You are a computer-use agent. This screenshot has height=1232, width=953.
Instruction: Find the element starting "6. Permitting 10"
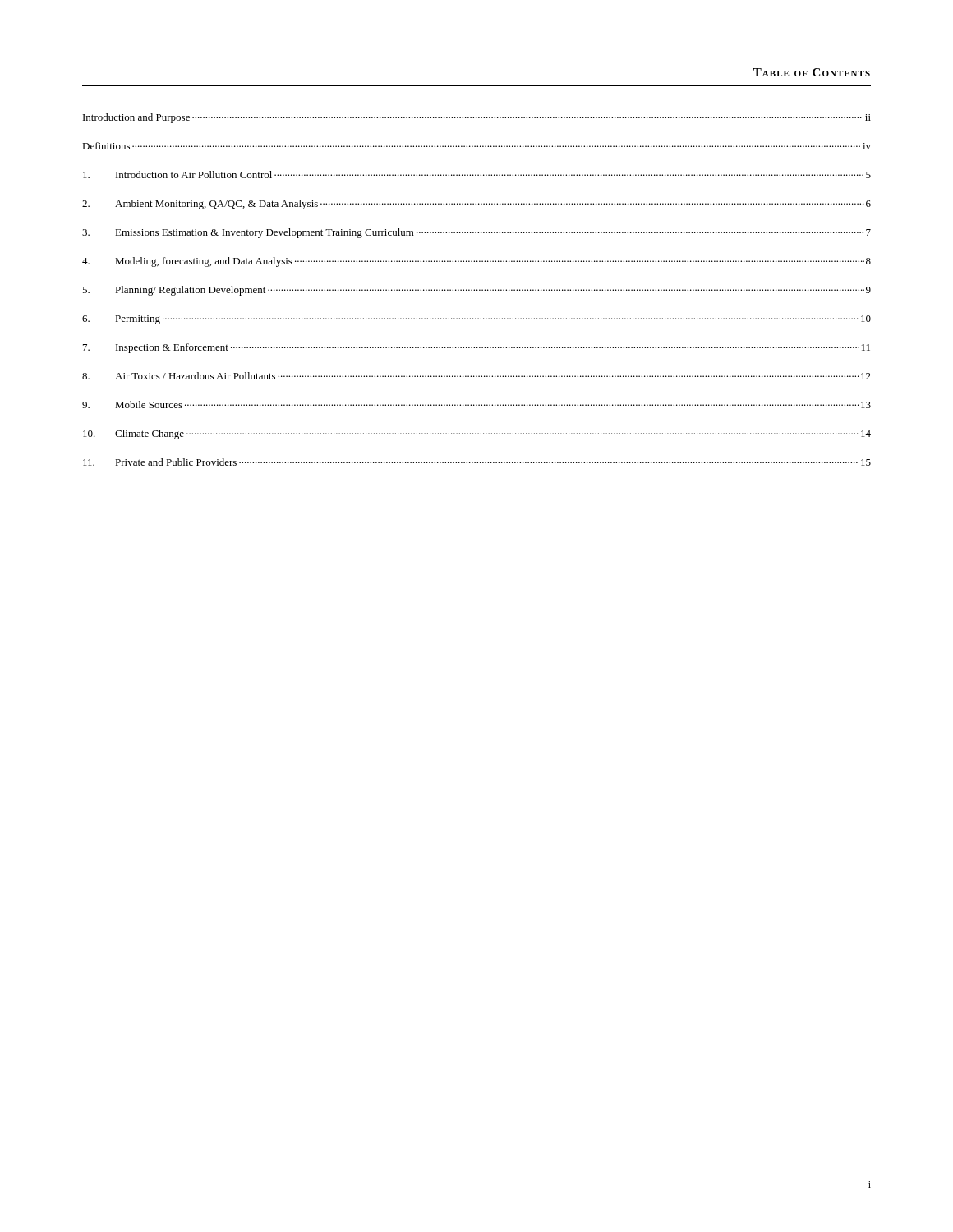(x=476, y=319)
